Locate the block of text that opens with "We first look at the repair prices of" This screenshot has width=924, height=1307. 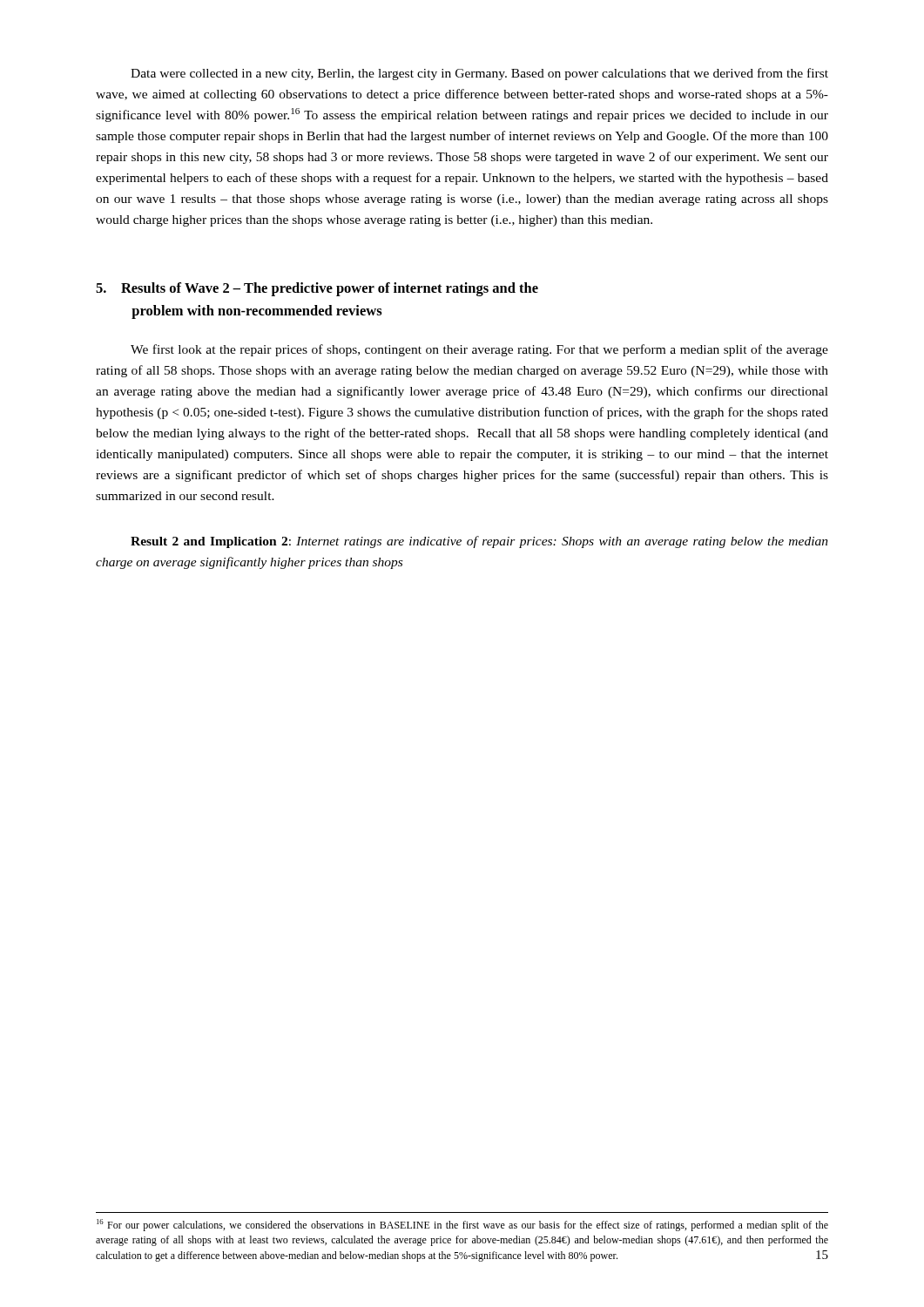click(x=462, y=422)
